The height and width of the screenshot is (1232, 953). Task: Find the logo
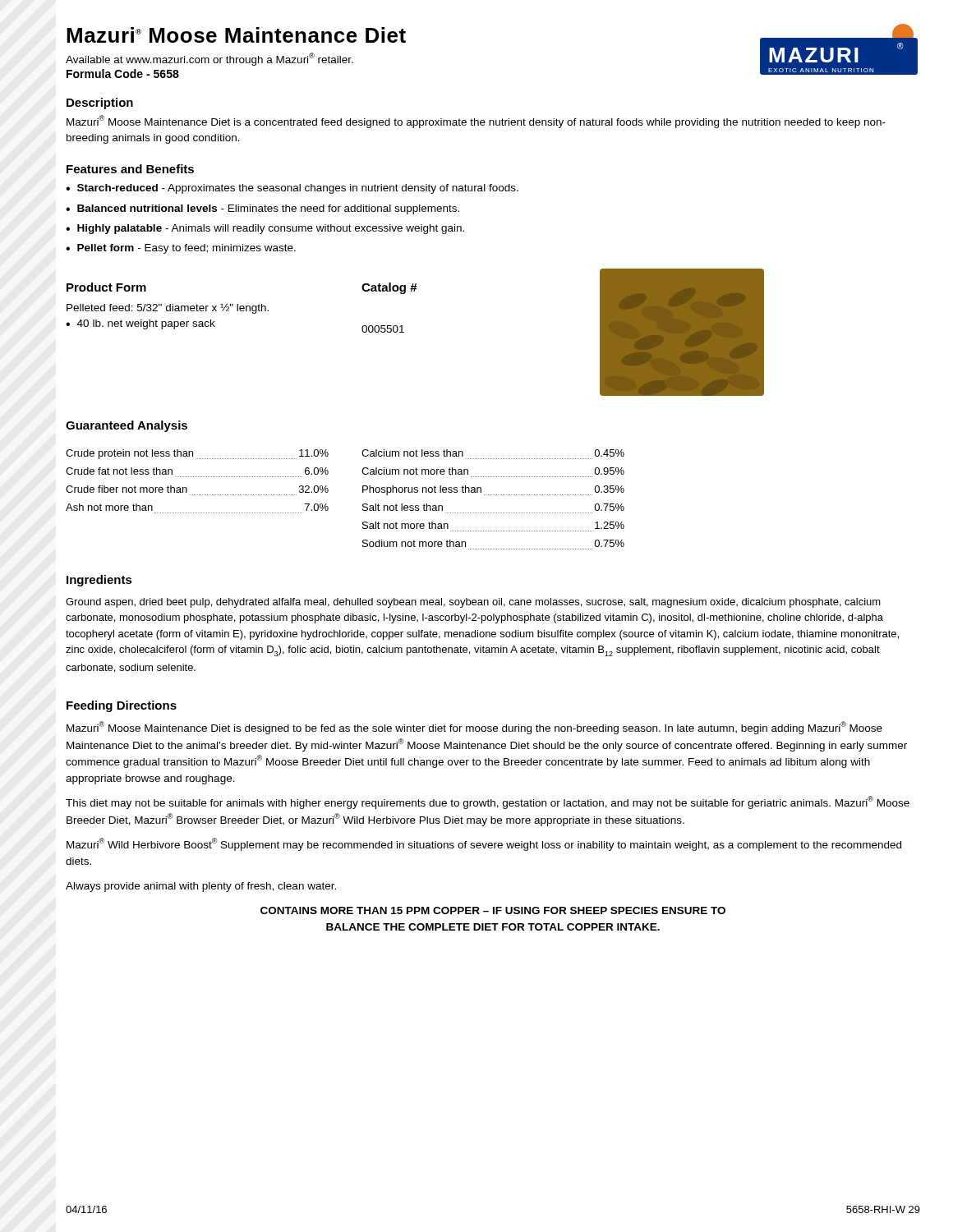[x=838, y=51]
